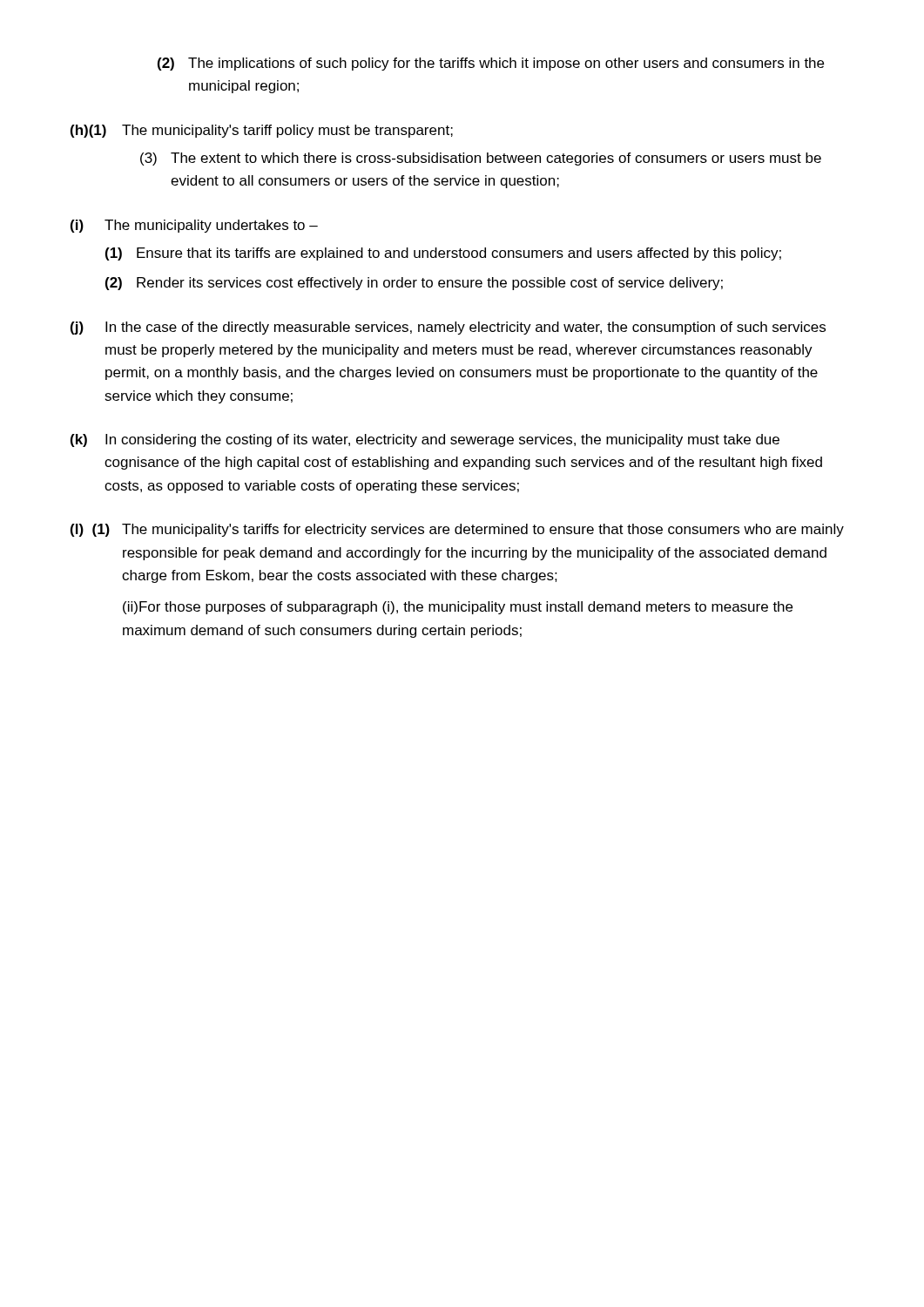The height and width of the screenshot is (1307, 924).
Task: Click on the text starting "(h)(1) The municipality's tariff policy"
Action: coord(462,156)
